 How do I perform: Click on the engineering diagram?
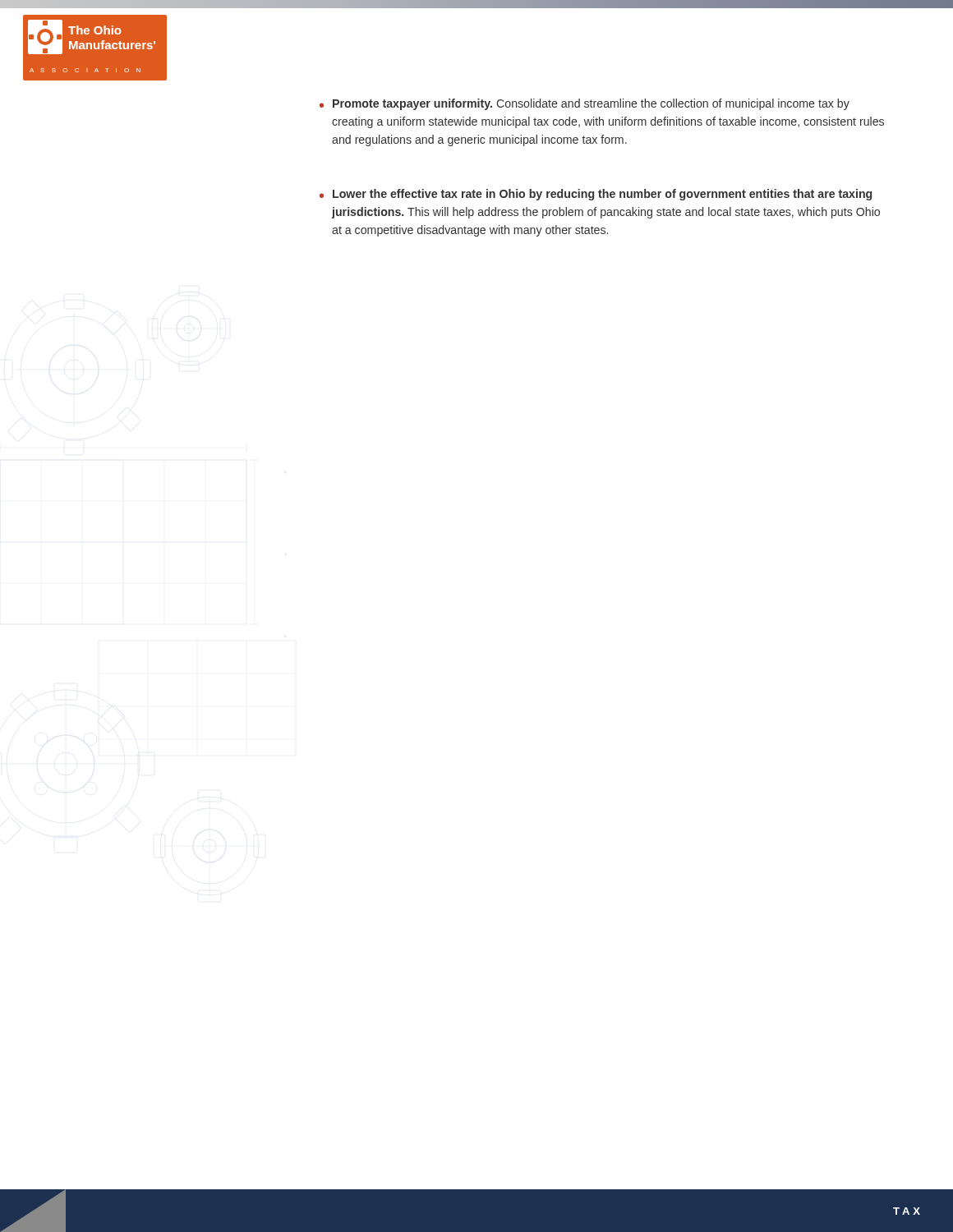click(x=177, y=612)
